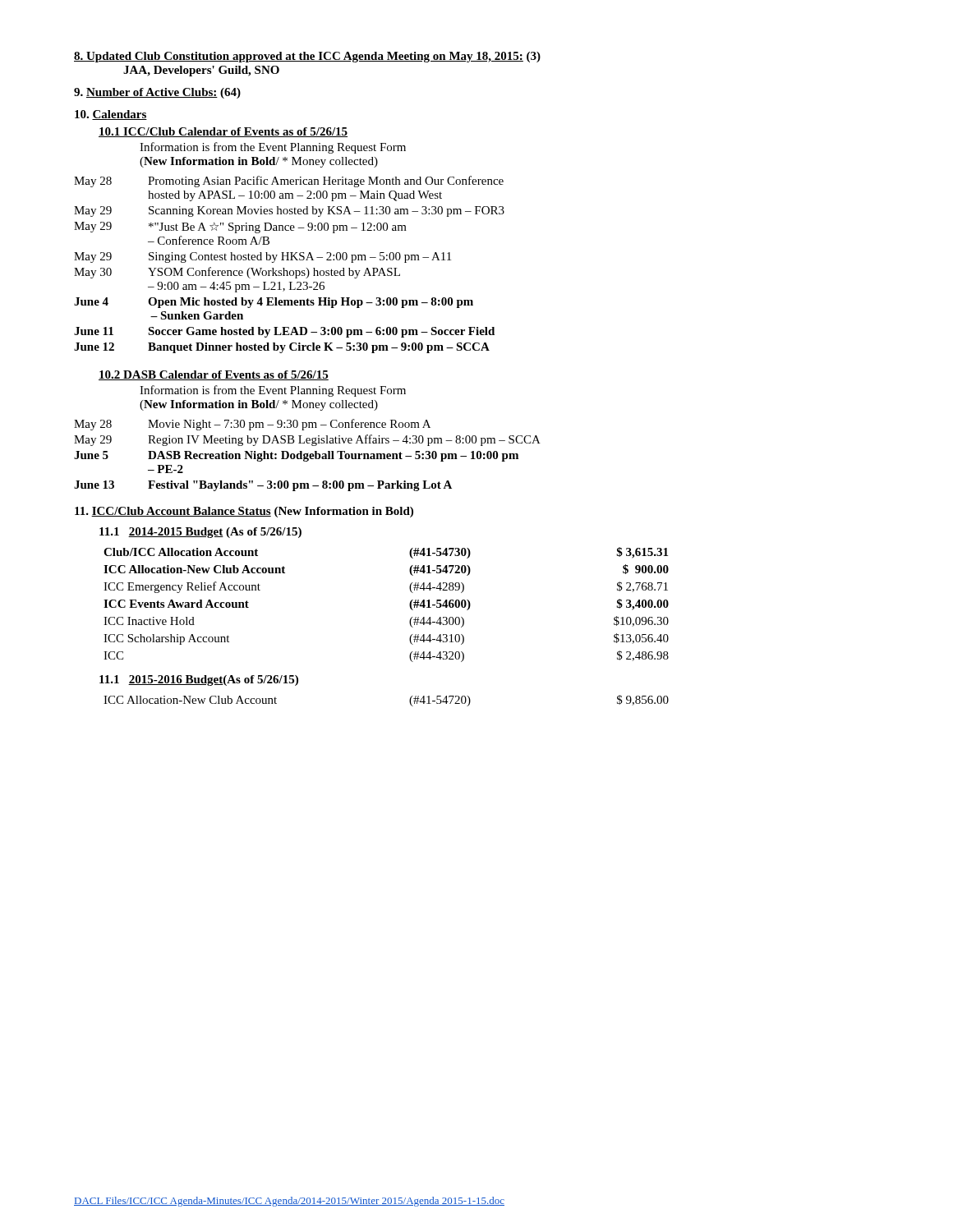Select the table that reads "June 13"
The width and height of the screenshot is (953, 1232).
click(476, 455)
